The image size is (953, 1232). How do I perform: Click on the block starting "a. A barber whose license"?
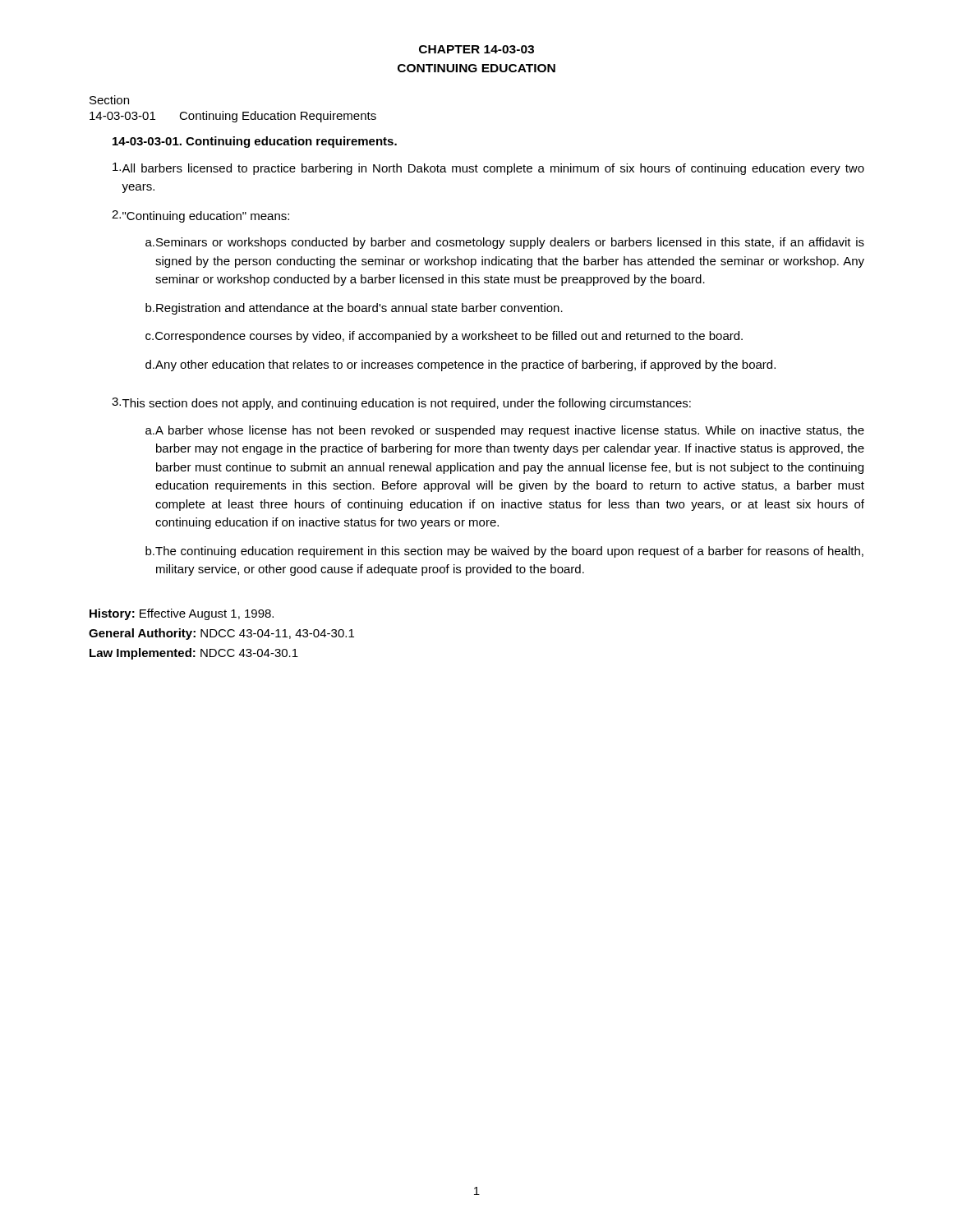click(493, 476)
